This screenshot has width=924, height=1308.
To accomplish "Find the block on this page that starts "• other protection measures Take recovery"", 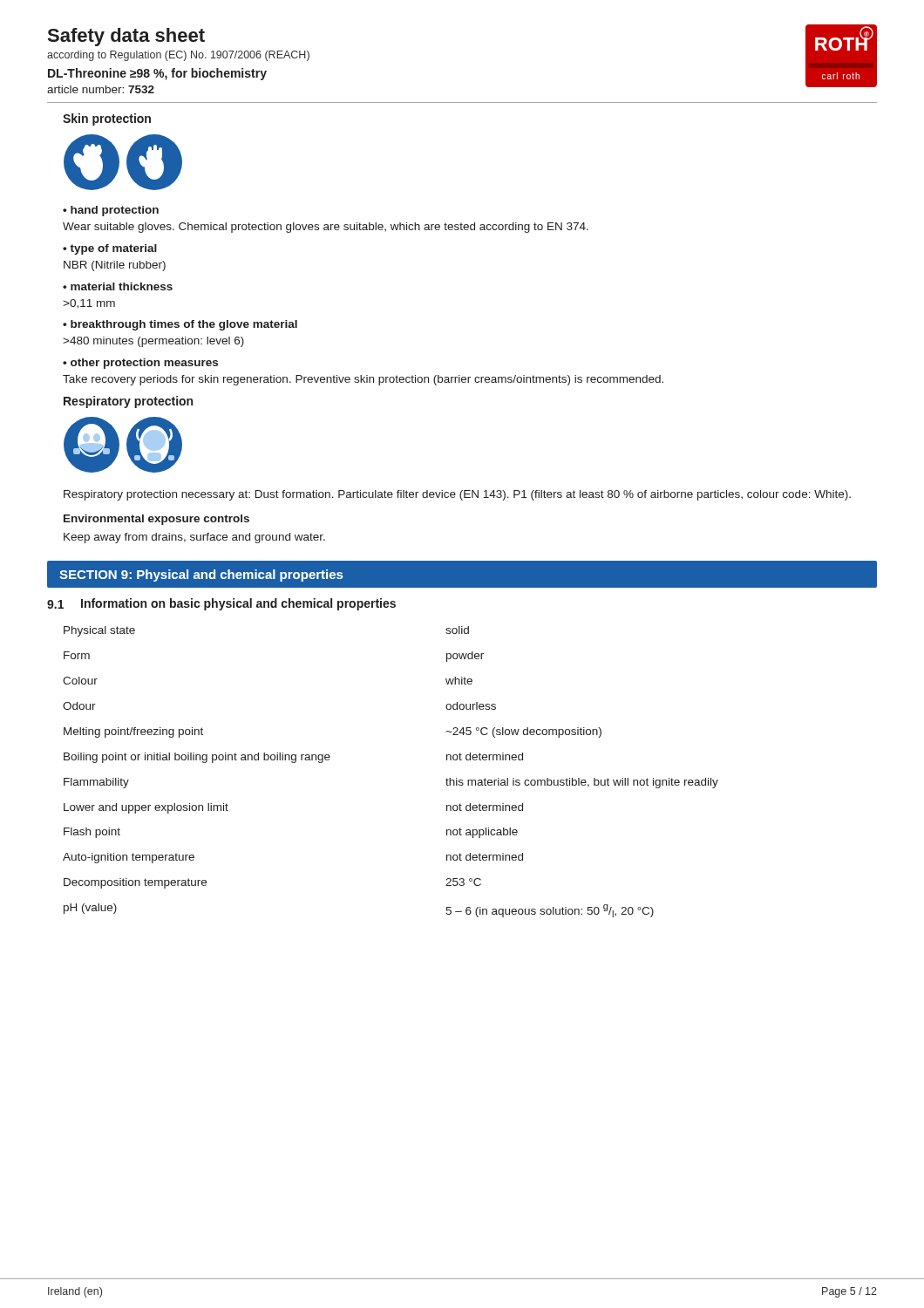I will (x=470, y=371).
